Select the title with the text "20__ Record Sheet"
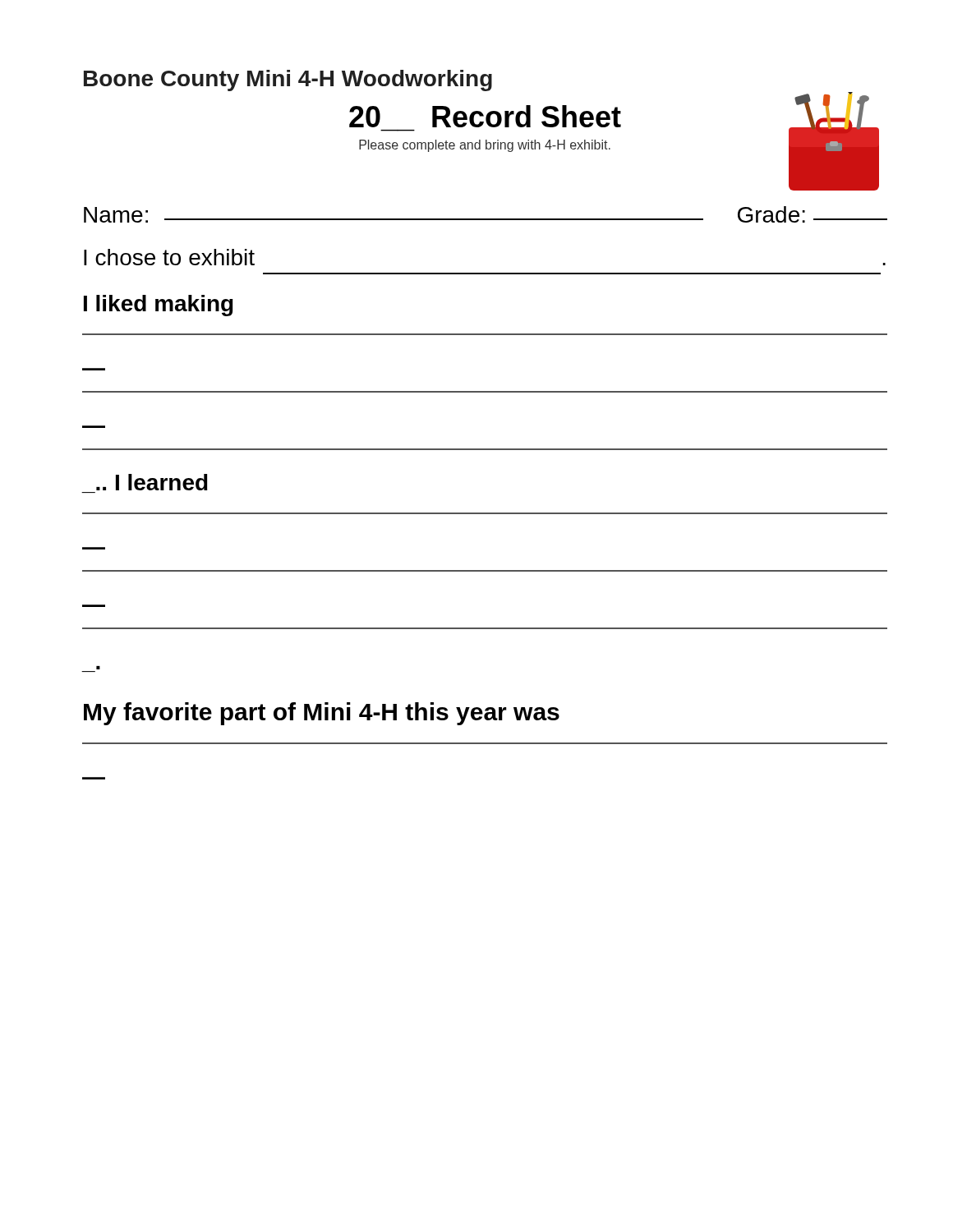This screenshot has width=953, height=1232. click(x=485, y=117)
